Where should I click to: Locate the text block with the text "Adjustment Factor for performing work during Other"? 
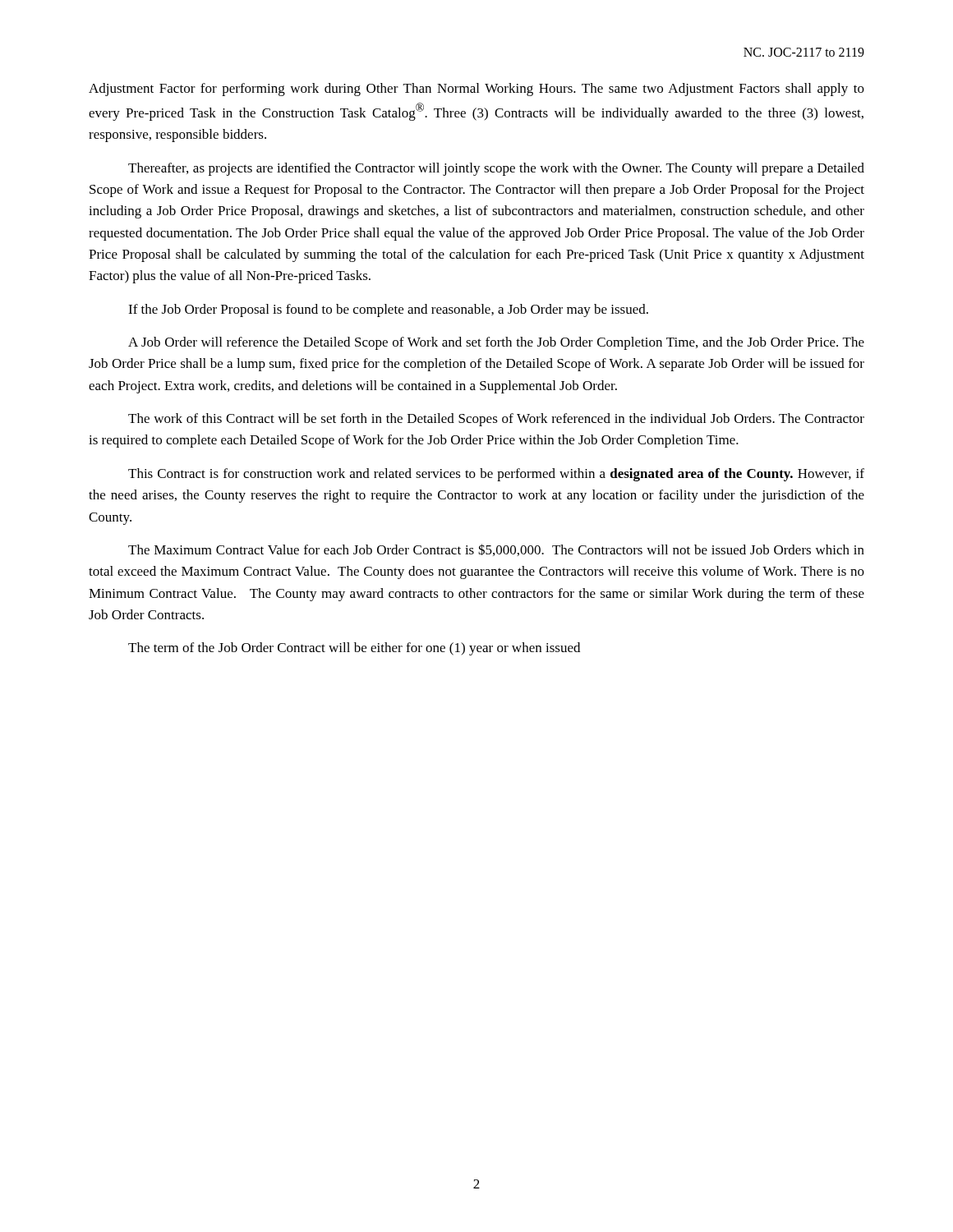(x=476, y=112)
